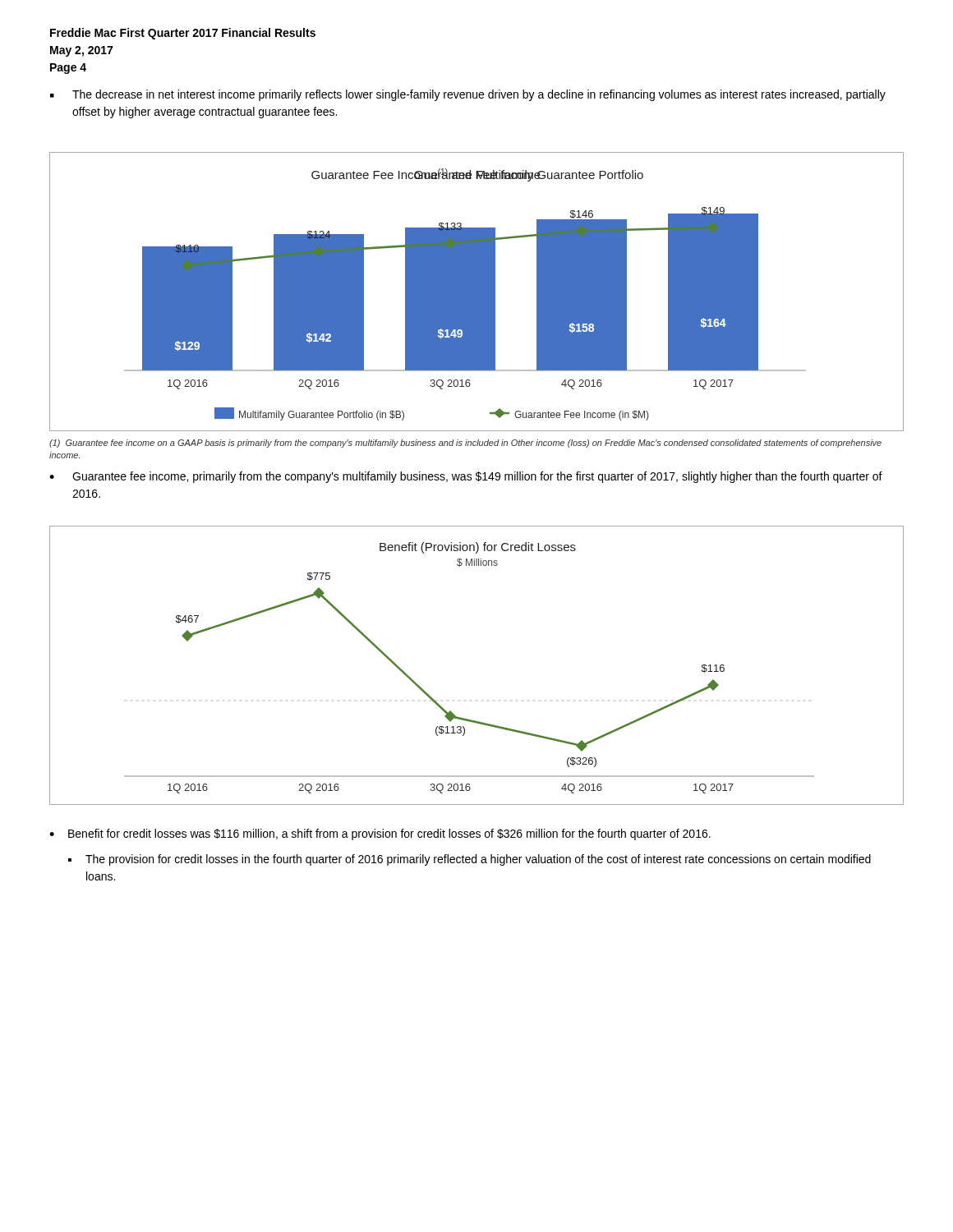Navigate to the text block starting "• Guarantee fee income, primarily"

point(476,485)
